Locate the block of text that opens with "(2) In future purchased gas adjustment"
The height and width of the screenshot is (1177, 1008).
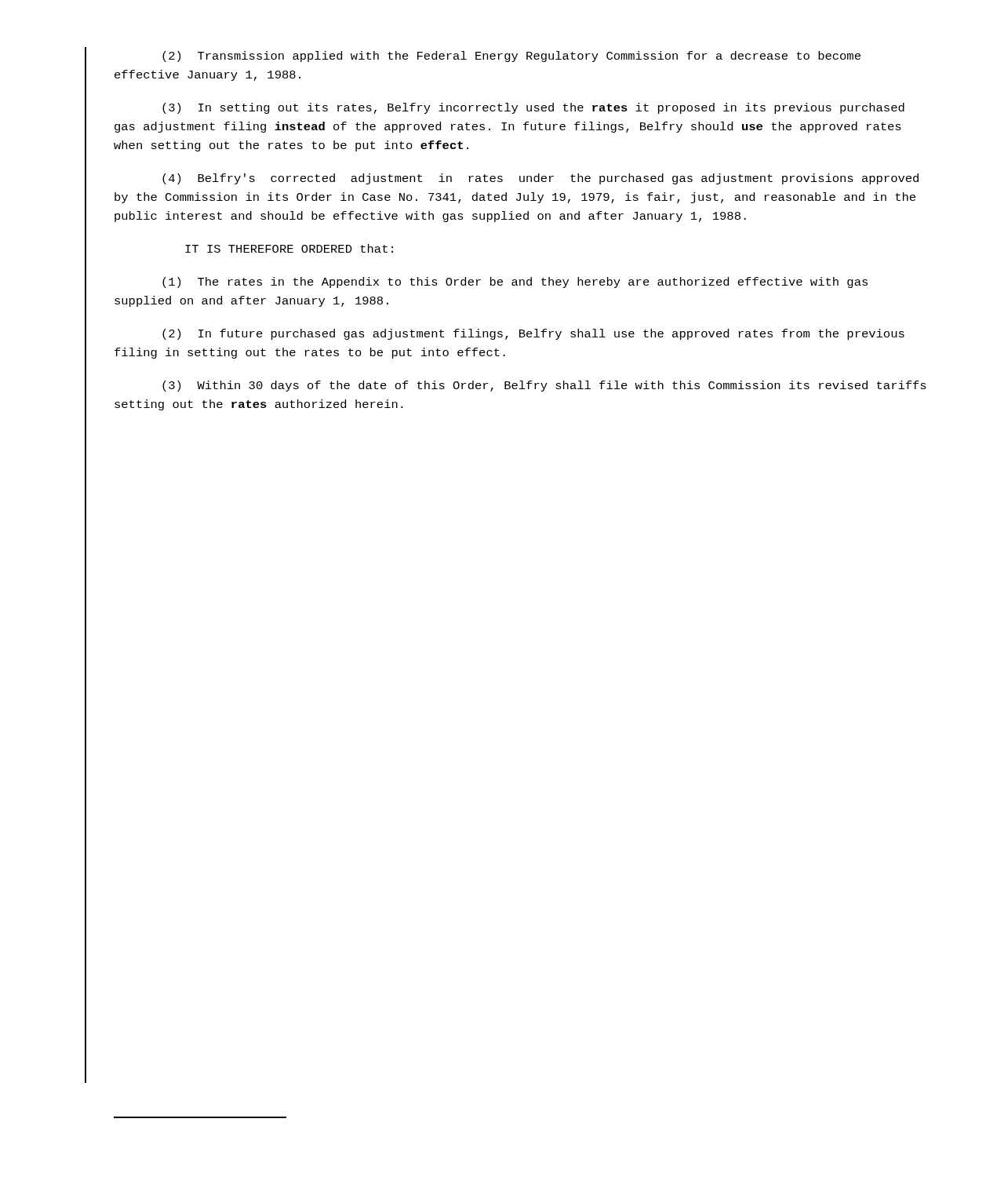(x=509, y=344)
